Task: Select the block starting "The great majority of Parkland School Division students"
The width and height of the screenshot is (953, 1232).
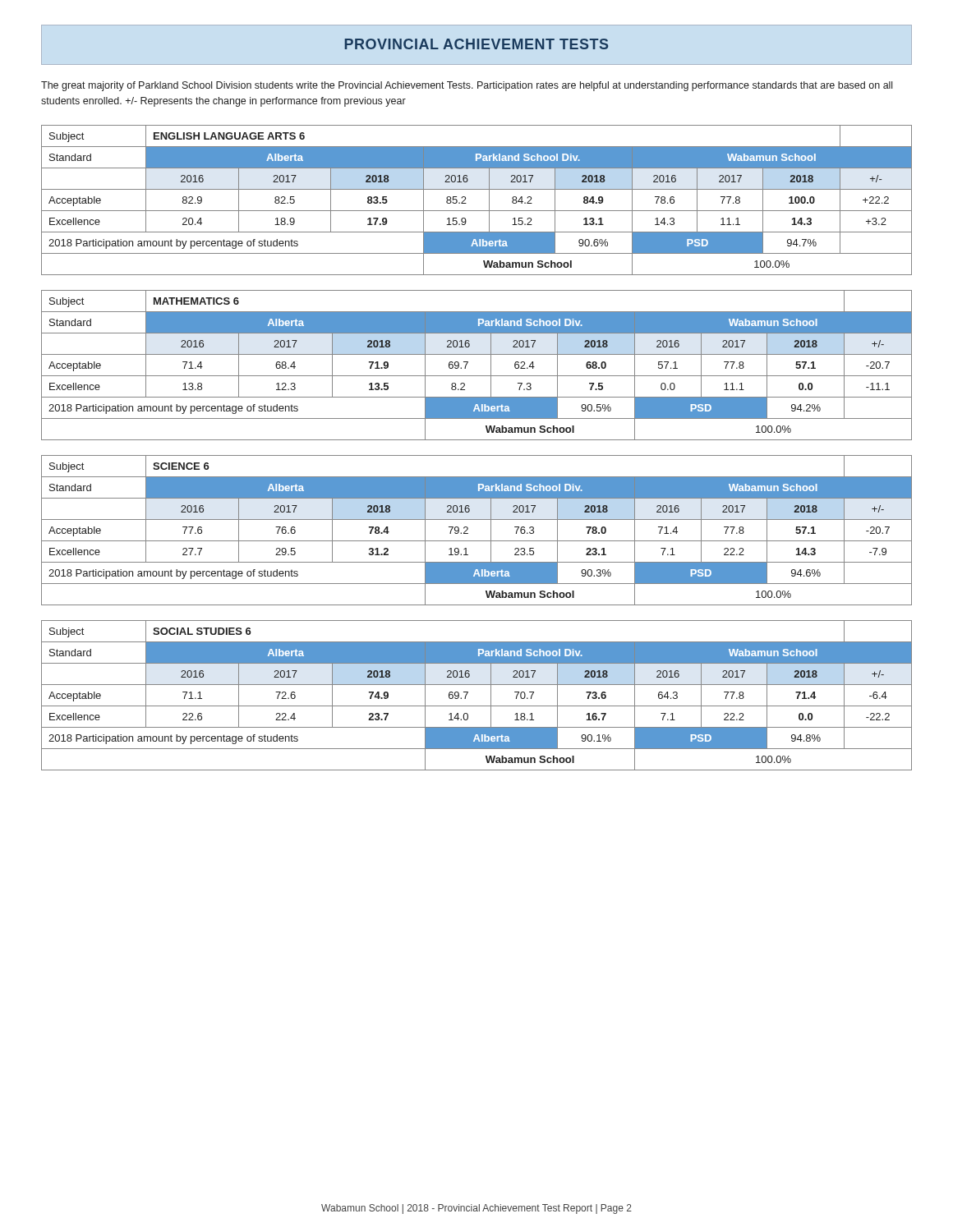Action: pos(459,92)
